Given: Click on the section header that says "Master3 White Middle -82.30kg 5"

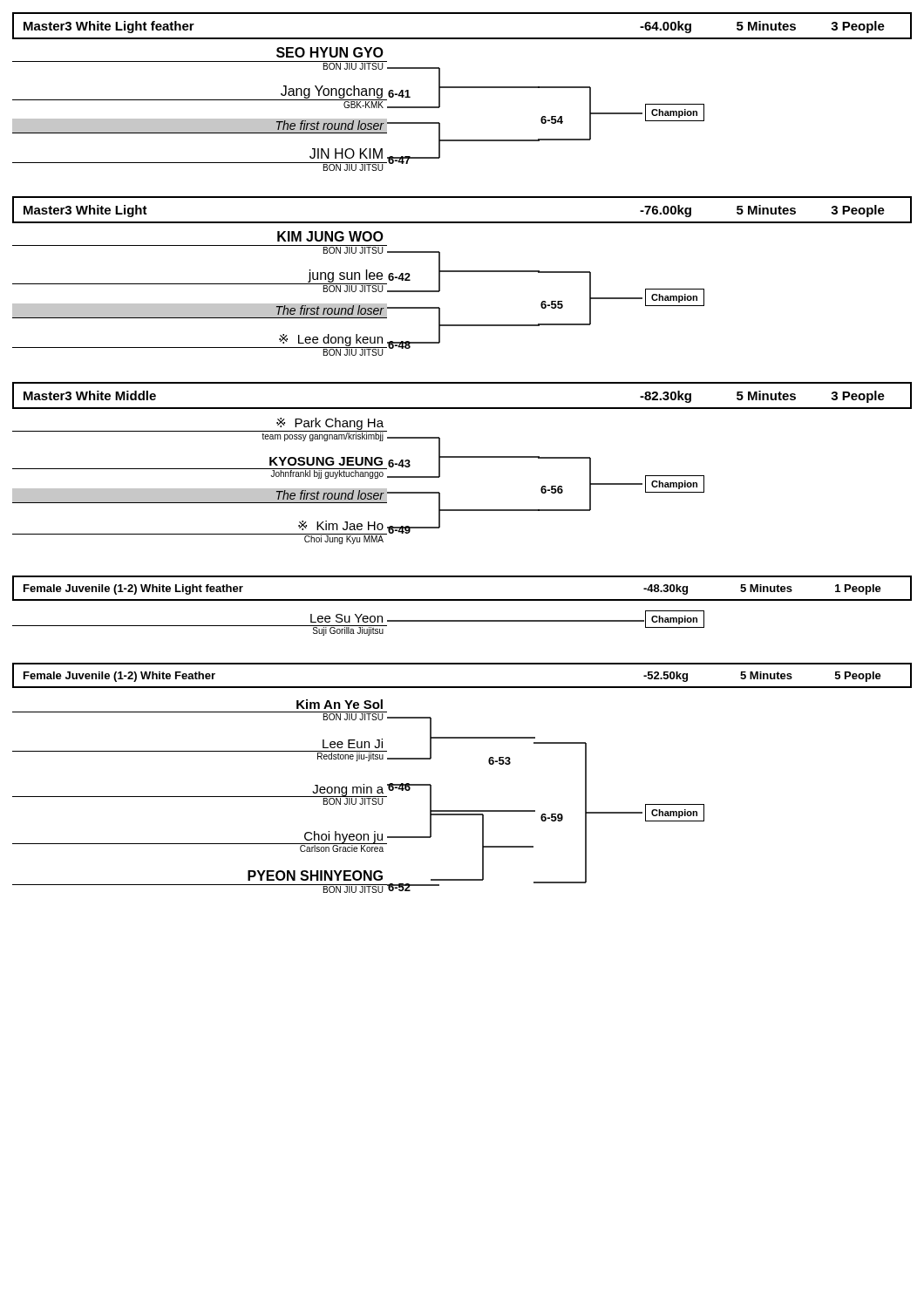Looking at the screenshot, I should [94, 396].
